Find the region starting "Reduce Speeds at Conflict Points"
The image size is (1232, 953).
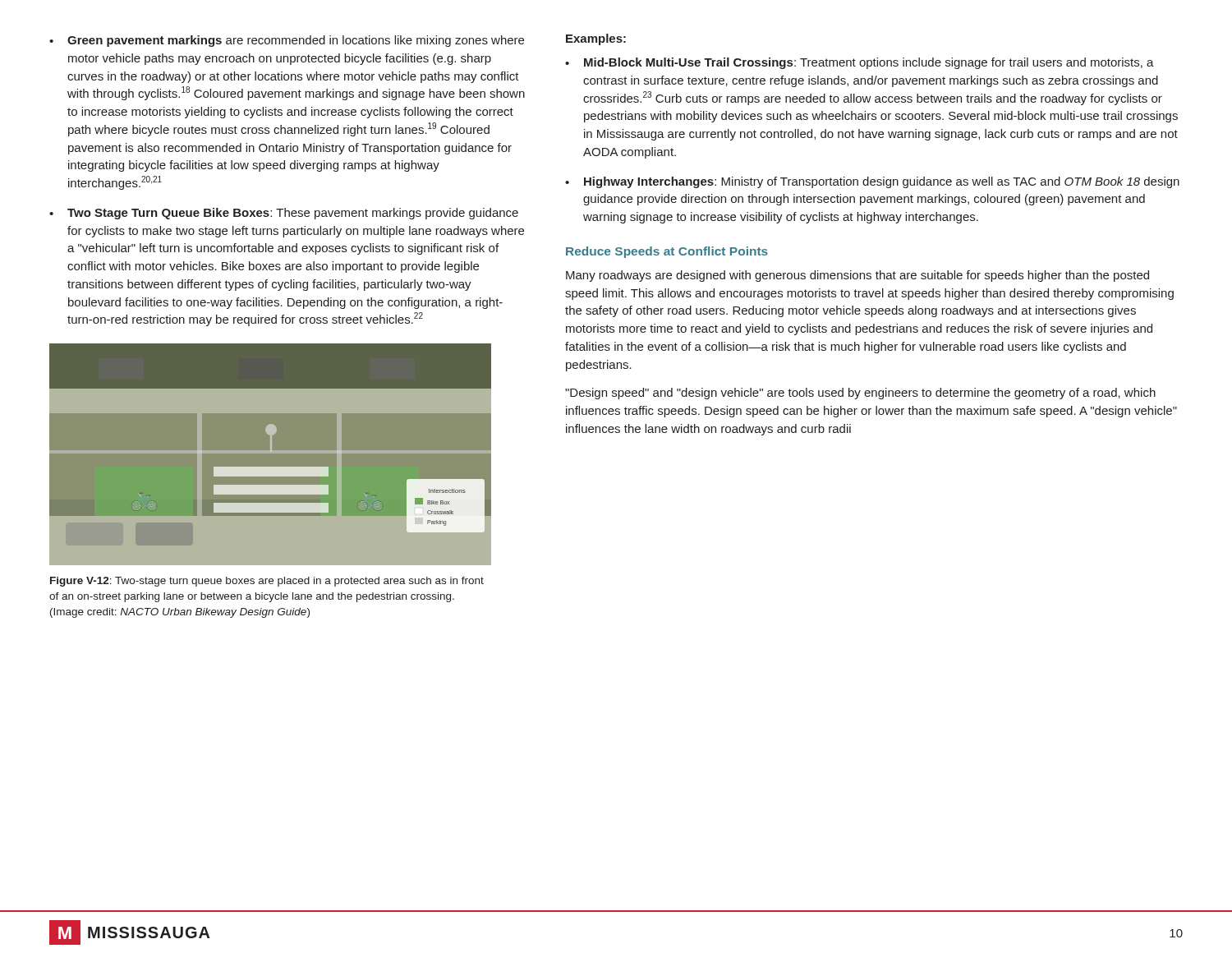(x=667, y=251)
